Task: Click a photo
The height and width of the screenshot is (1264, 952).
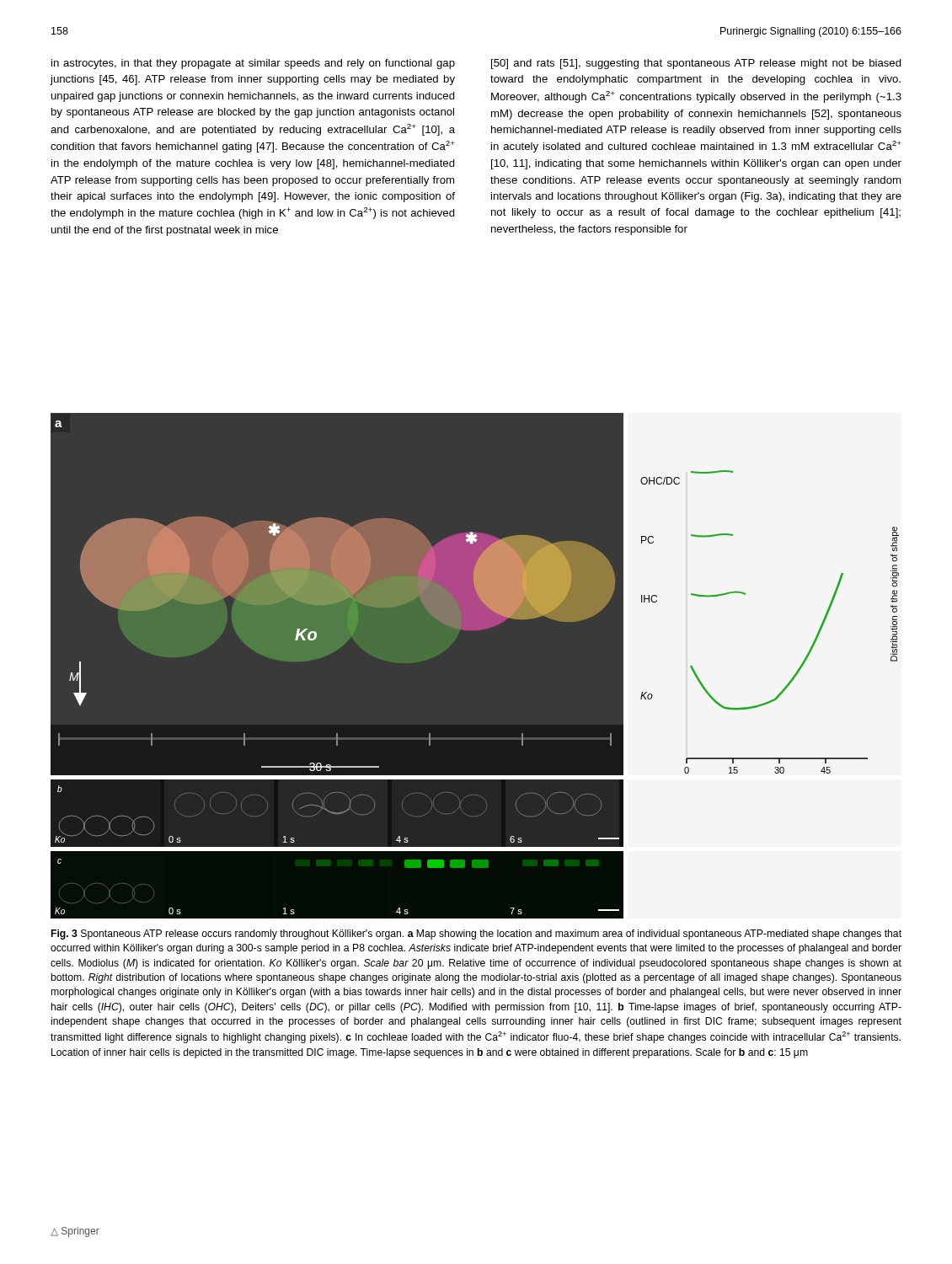Action: [x=476, y=668]
